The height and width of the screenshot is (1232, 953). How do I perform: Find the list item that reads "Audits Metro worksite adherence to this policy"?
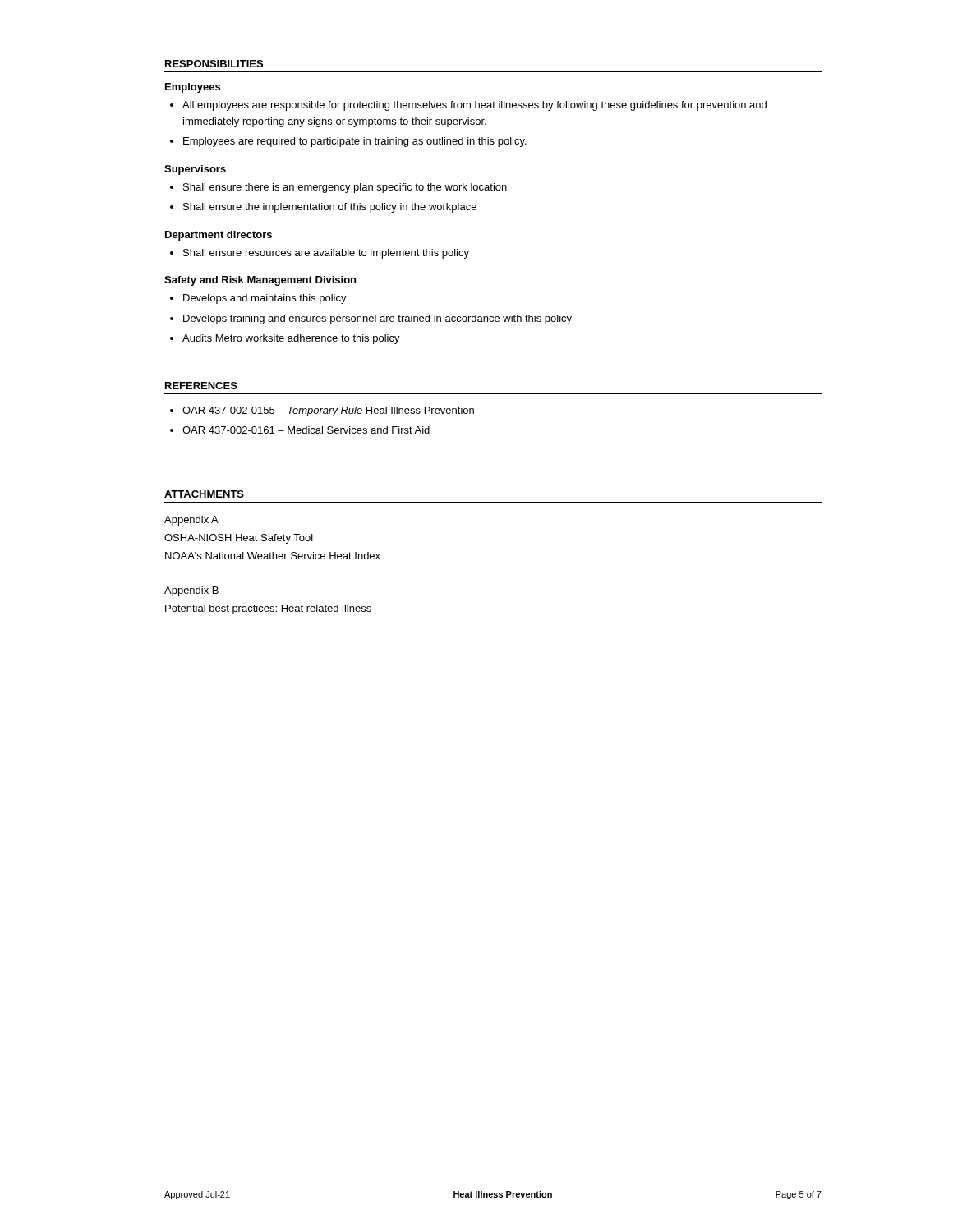tap(291, 338)
